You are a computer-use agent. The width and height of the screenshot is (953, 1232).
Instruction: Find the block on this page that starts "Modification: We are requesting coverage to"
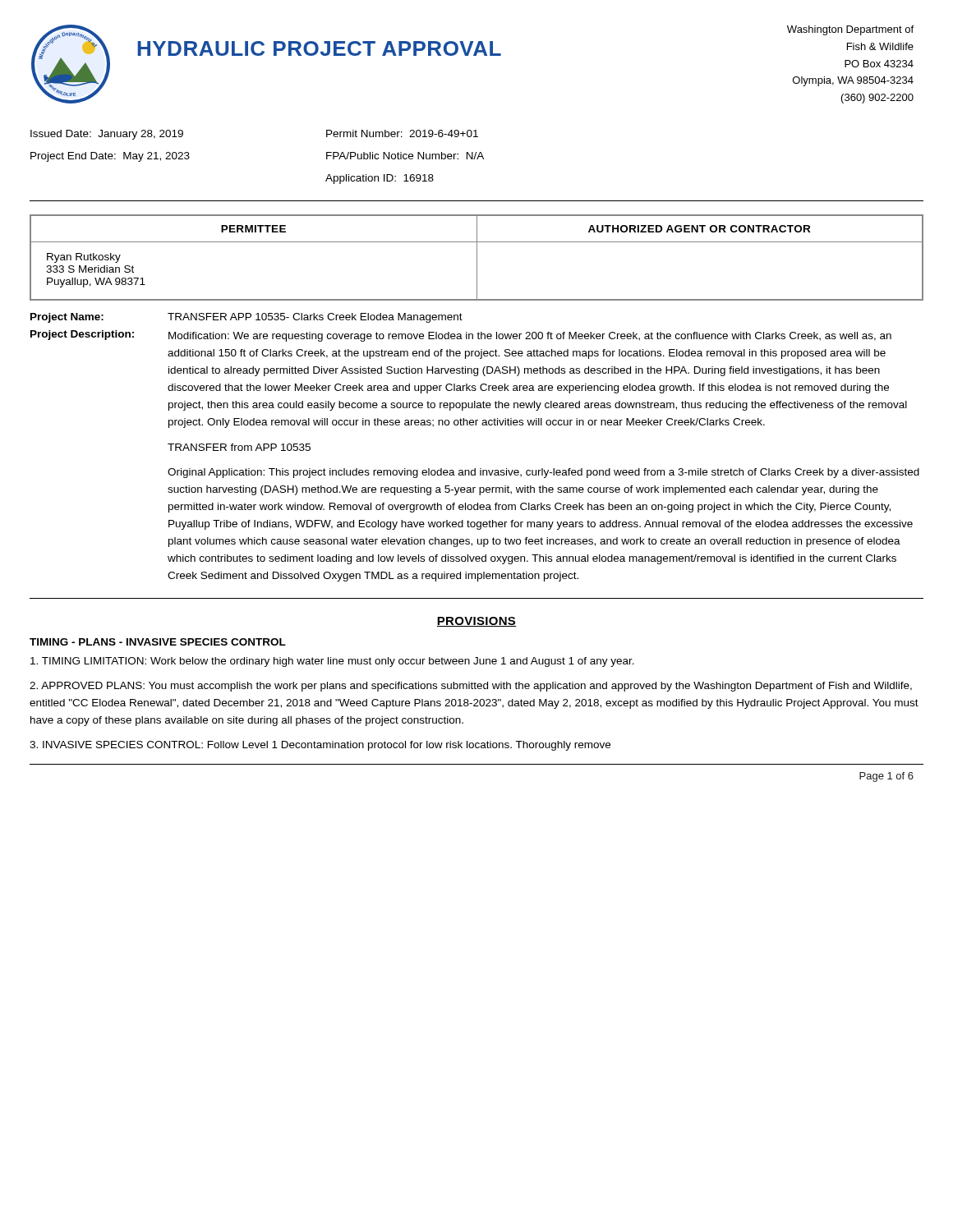[530, 337]
